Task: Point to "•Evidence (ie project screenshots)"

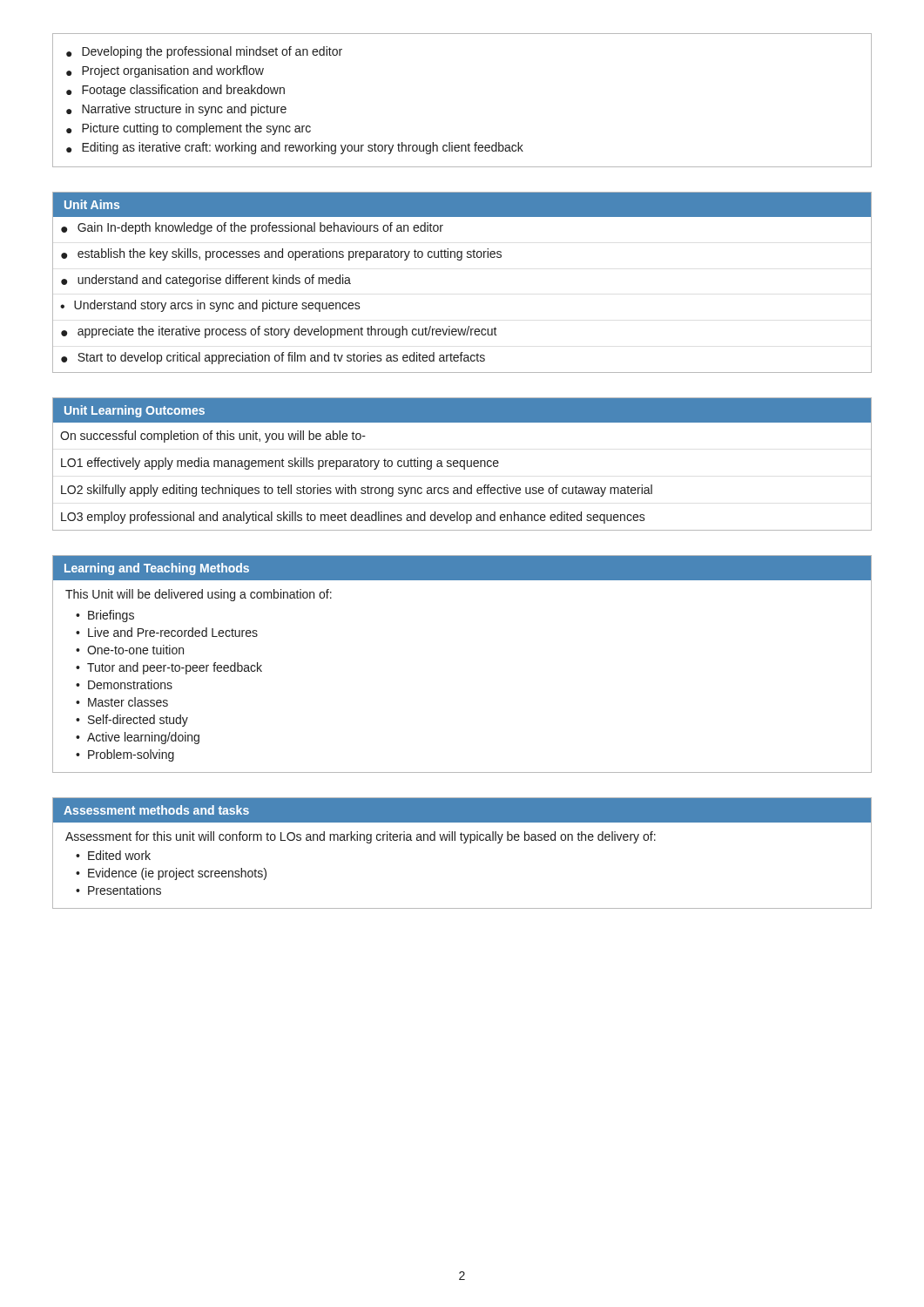Action: (x=172, y=873)
